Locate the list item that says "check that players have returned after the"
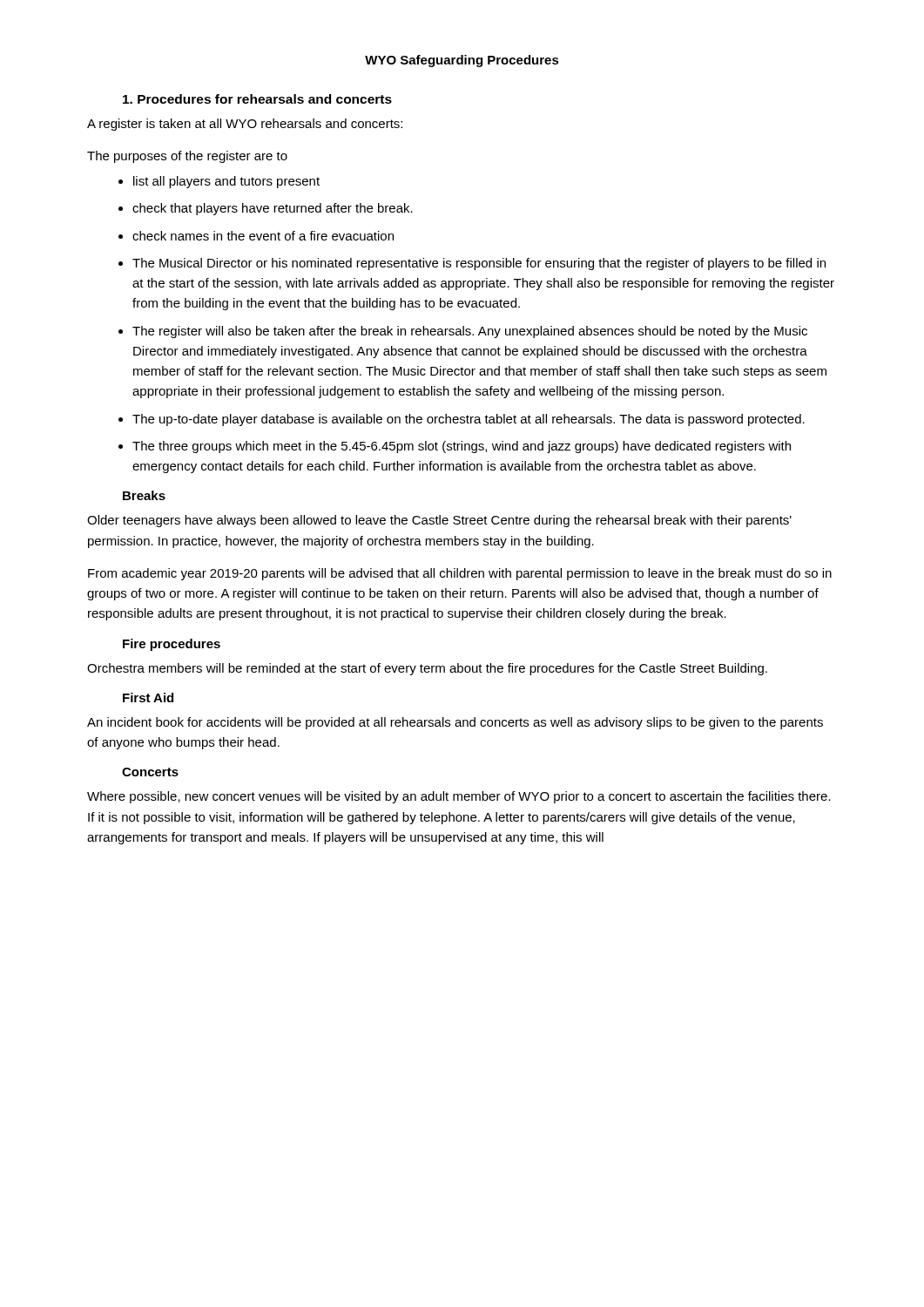Screen dimensions: 1307x924 (273, 208)
